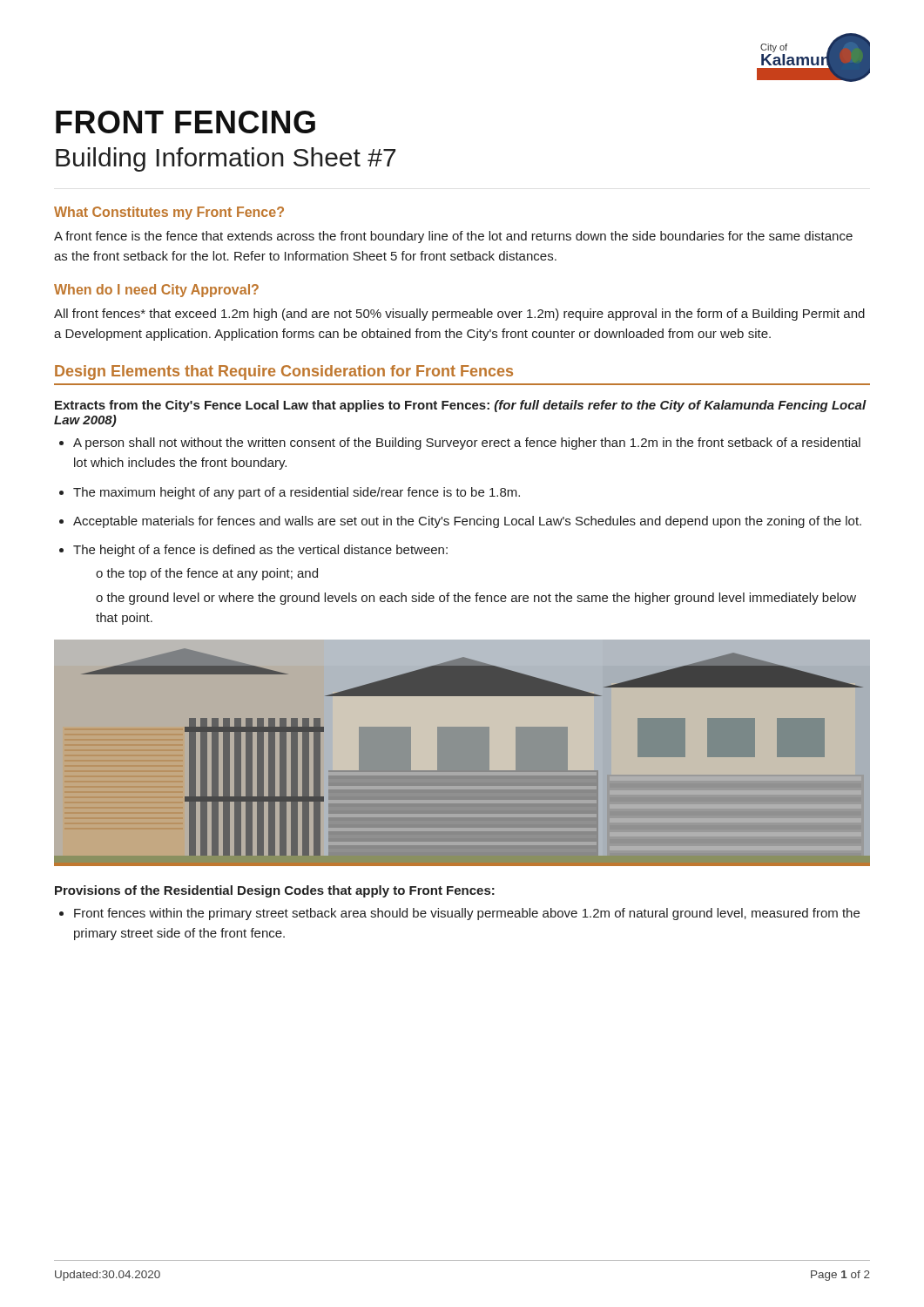Find the section header containing "What Constitutes my Front Fence?"

169,213
